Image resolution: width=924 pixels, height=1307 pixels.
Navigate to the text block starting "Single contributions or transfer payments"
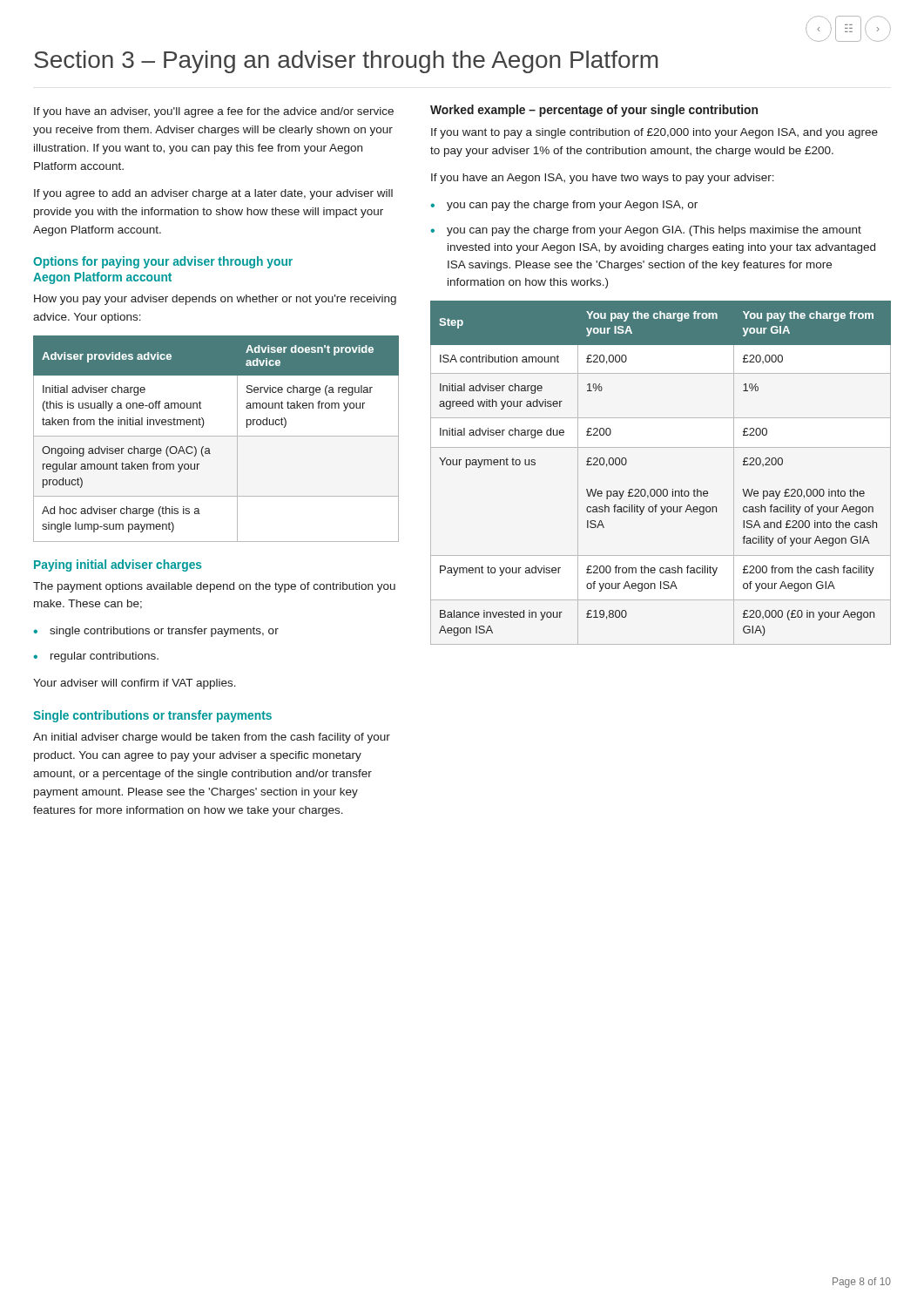153,716
